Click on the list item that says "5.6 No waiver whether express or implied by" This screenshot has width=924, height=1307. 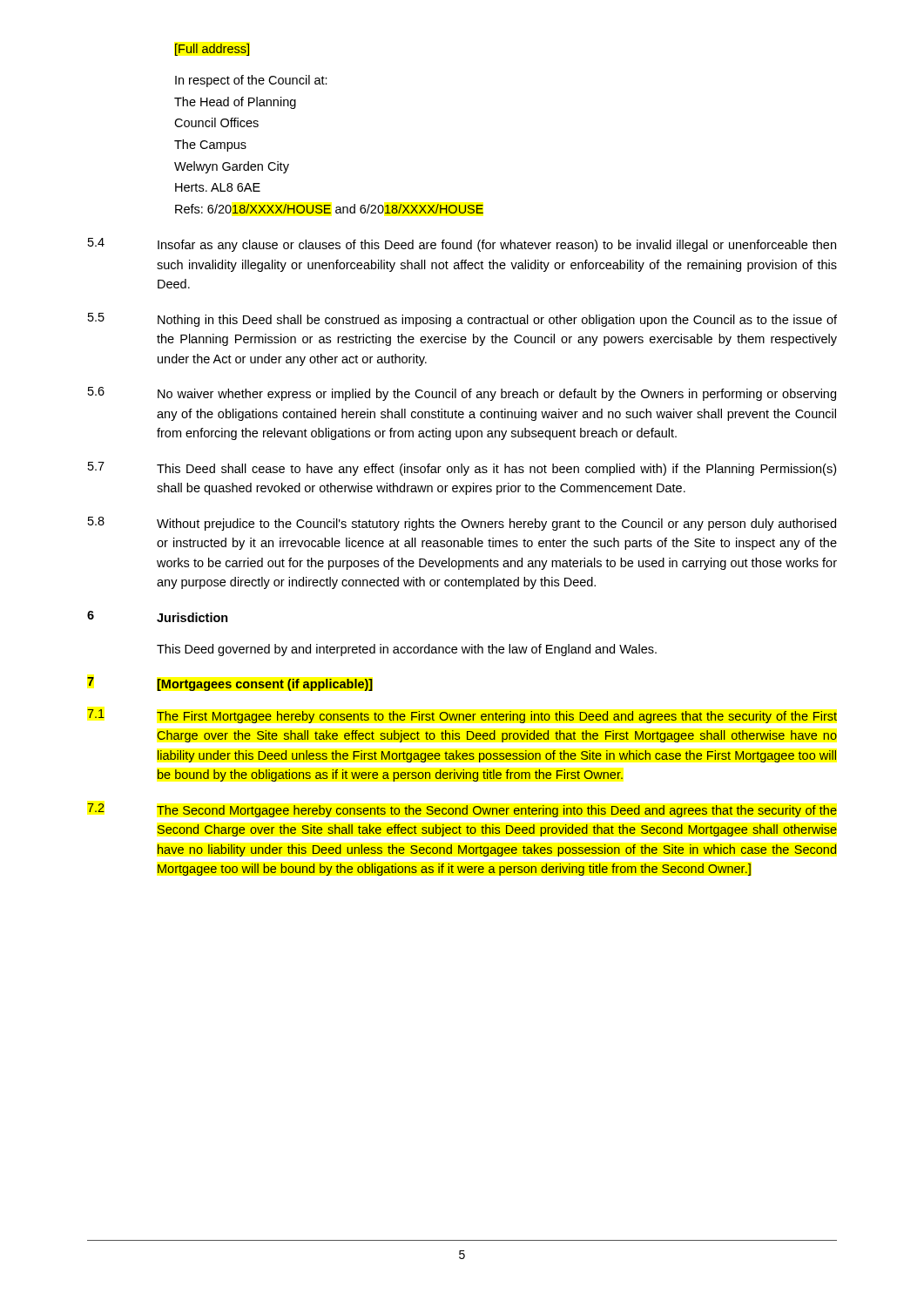pos(462,414)
